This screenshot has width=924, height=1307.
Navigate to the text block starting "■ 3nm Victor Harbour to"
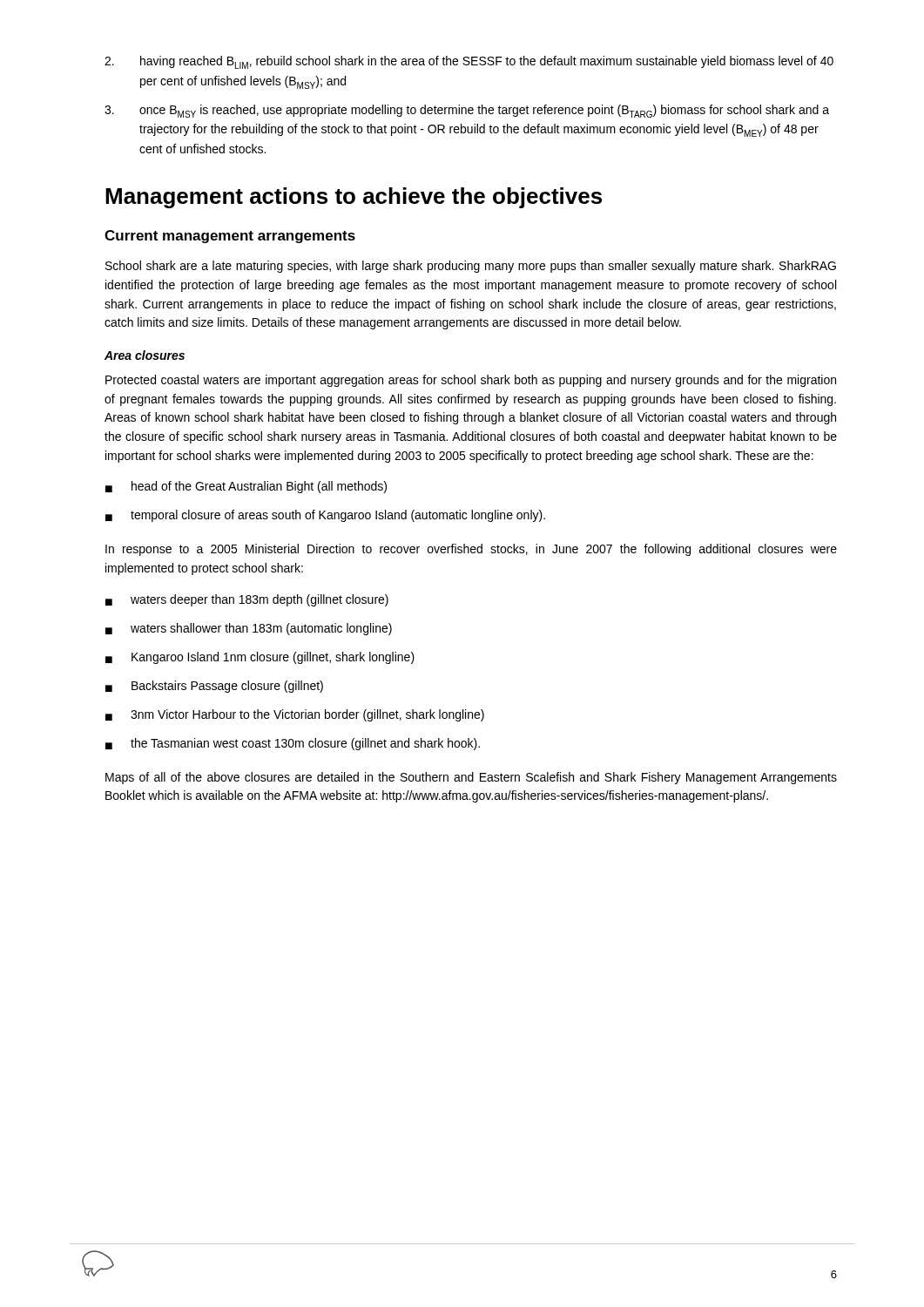click(471, 716)
